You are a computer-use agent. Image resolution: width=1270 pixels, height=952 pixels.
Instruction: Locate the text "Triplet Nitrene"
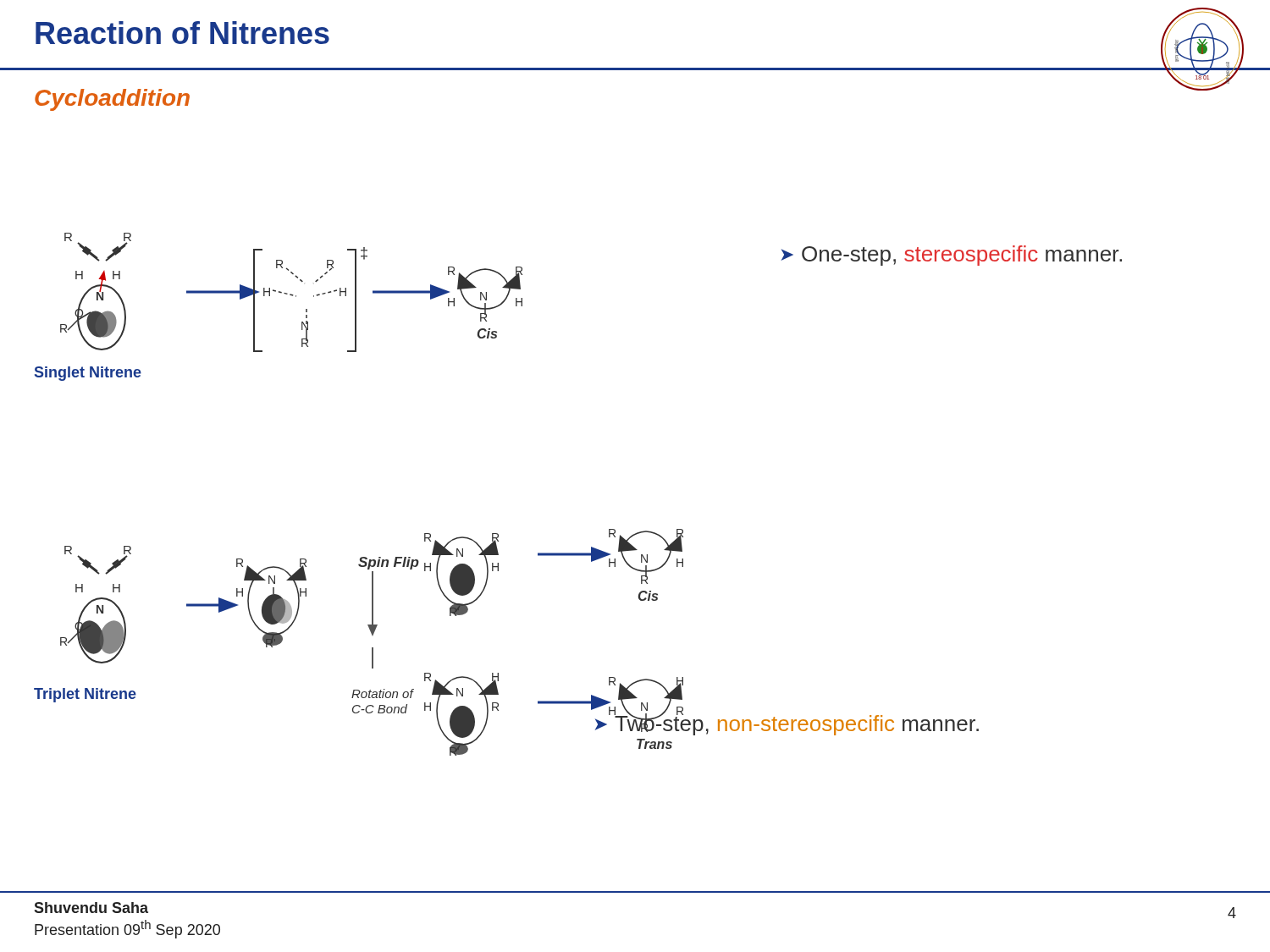pyautogui.click(x=85, y=694)
